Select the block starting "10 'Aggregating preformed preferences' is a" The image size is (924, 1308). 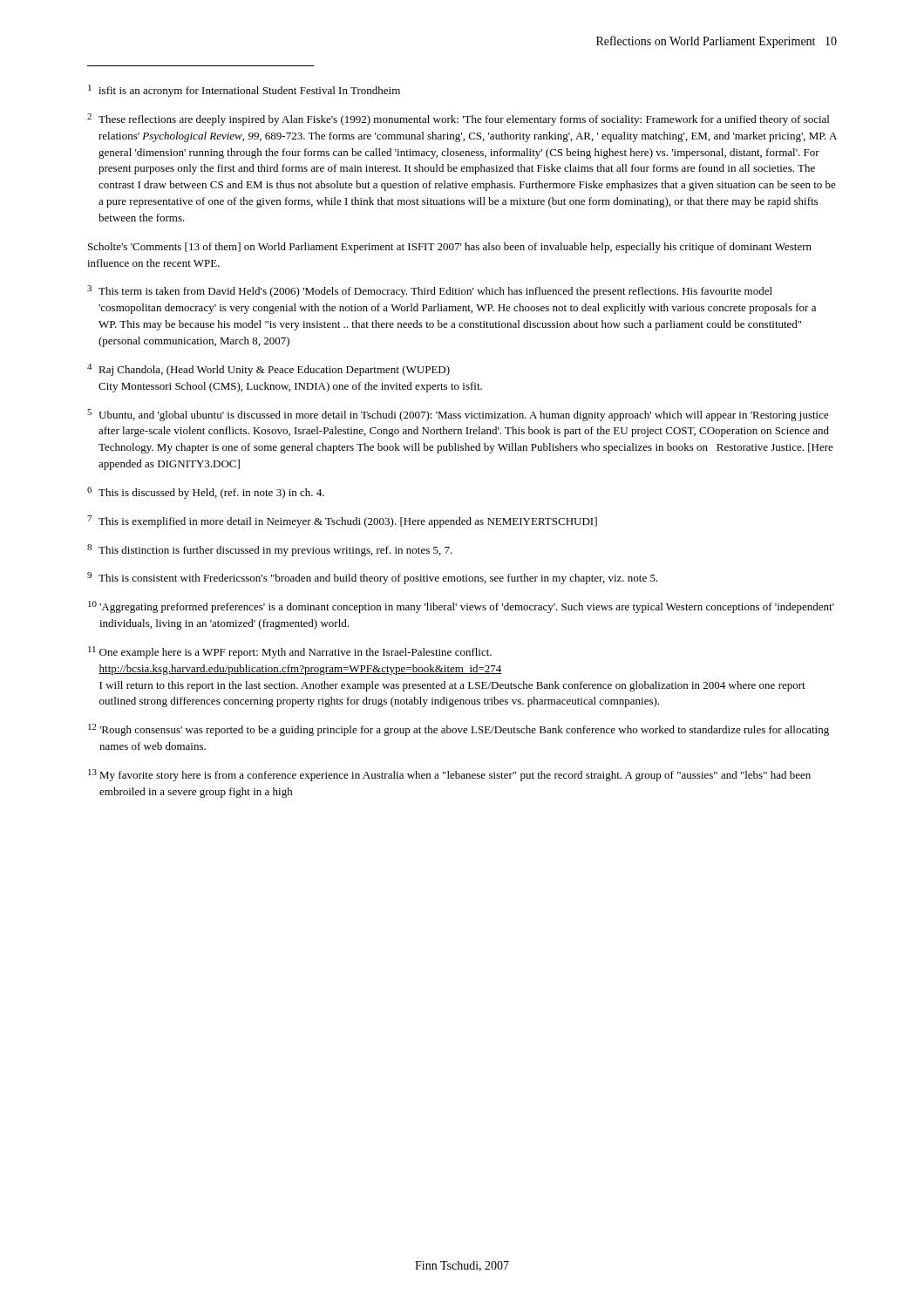pos(462,616)
